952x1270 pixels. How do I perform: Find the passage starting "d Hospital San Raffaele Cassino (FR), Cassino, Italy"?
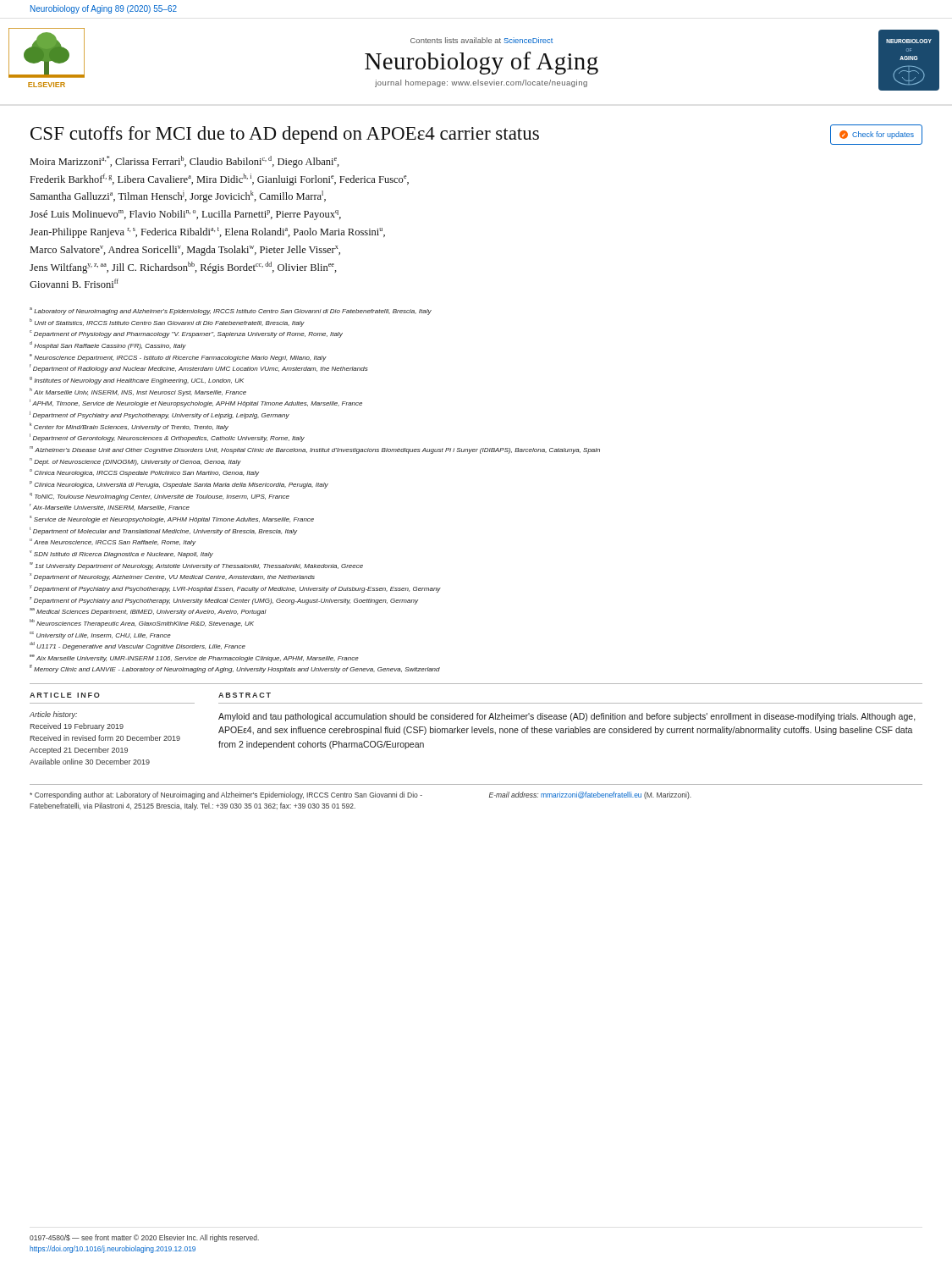coord(108,345)
